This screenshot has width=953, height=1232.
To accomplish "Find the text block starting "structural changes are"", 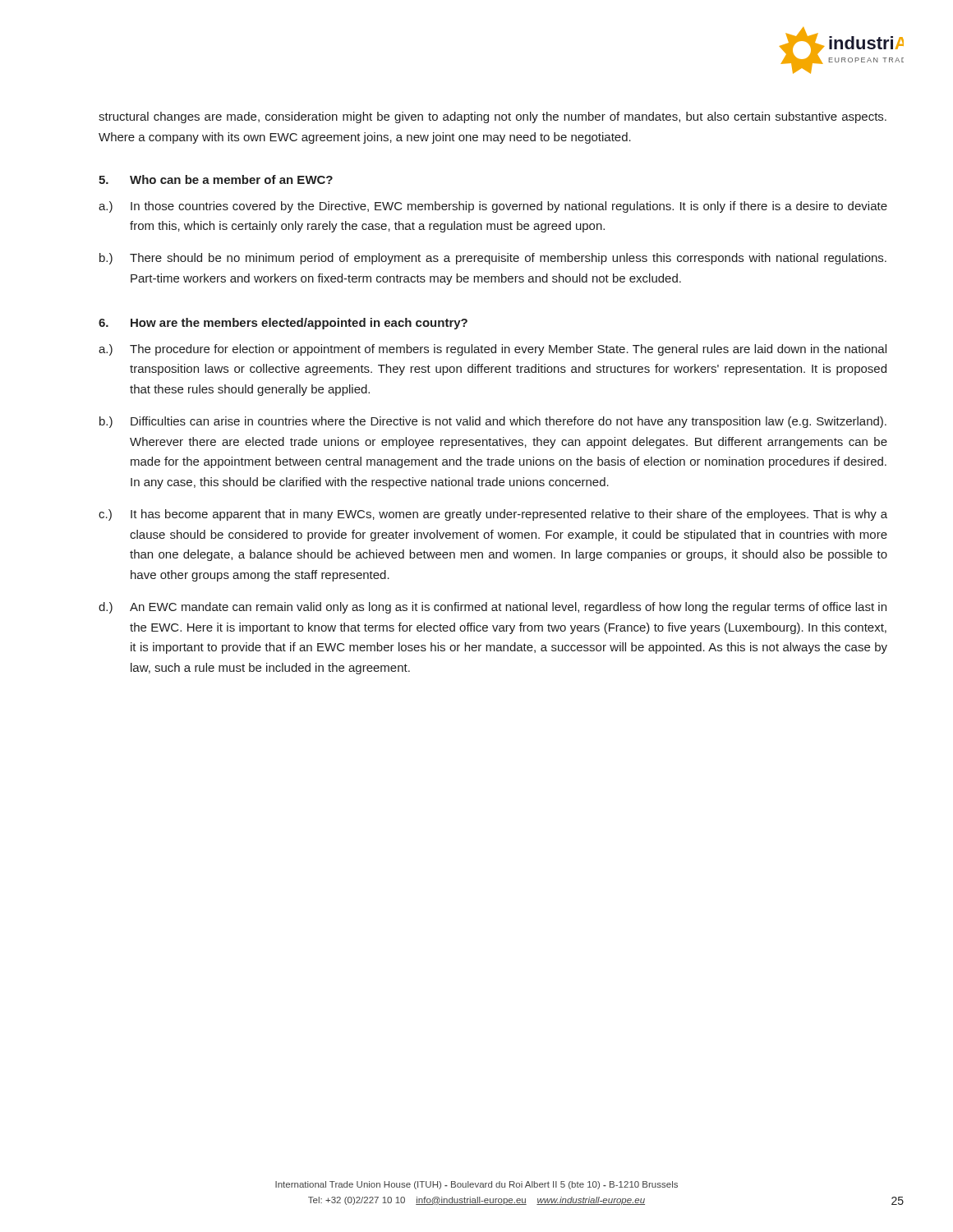I will 493,126.
